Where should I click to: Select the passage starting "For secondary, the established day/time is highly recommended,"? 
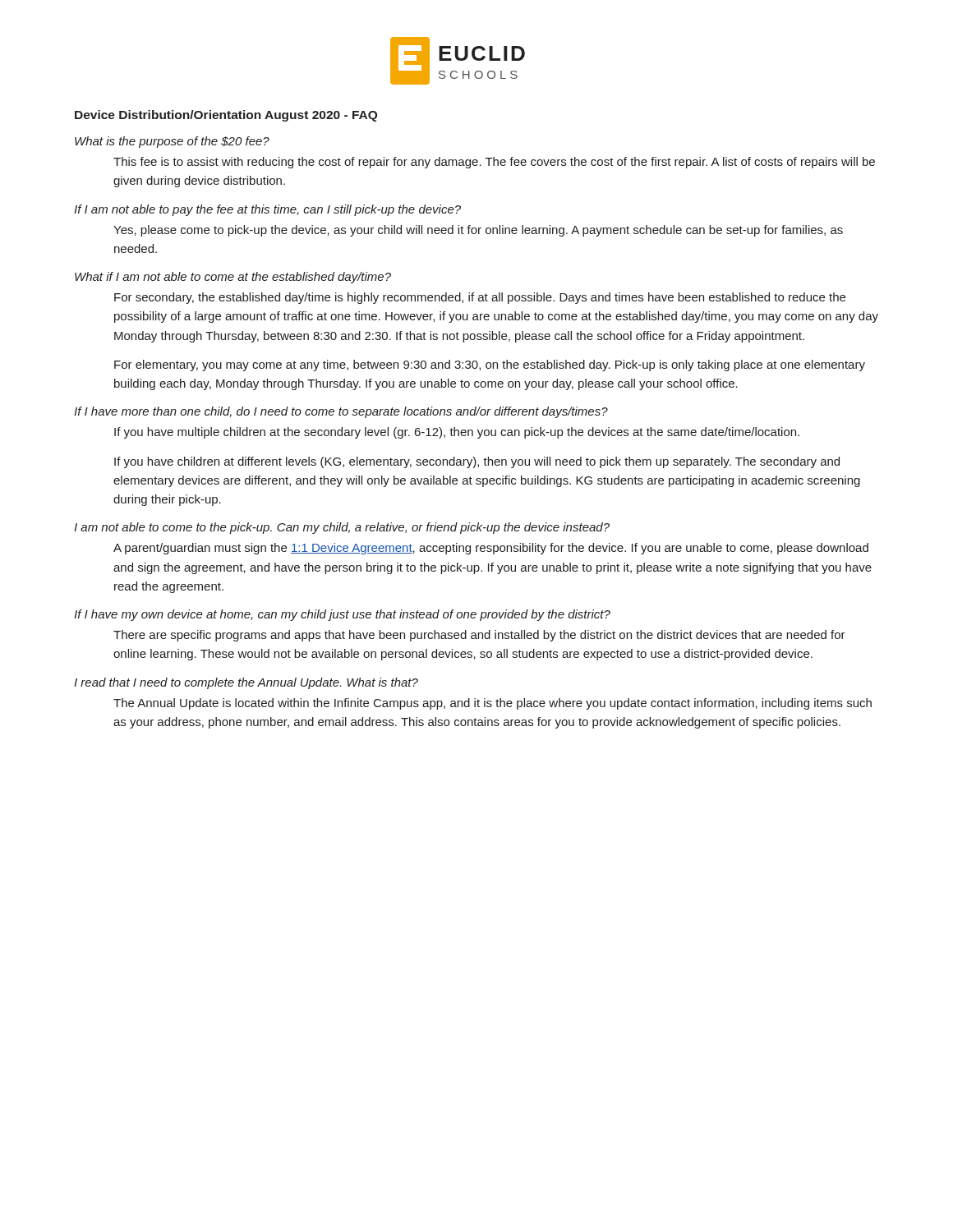pyautogui.click(x=496, y=316)
